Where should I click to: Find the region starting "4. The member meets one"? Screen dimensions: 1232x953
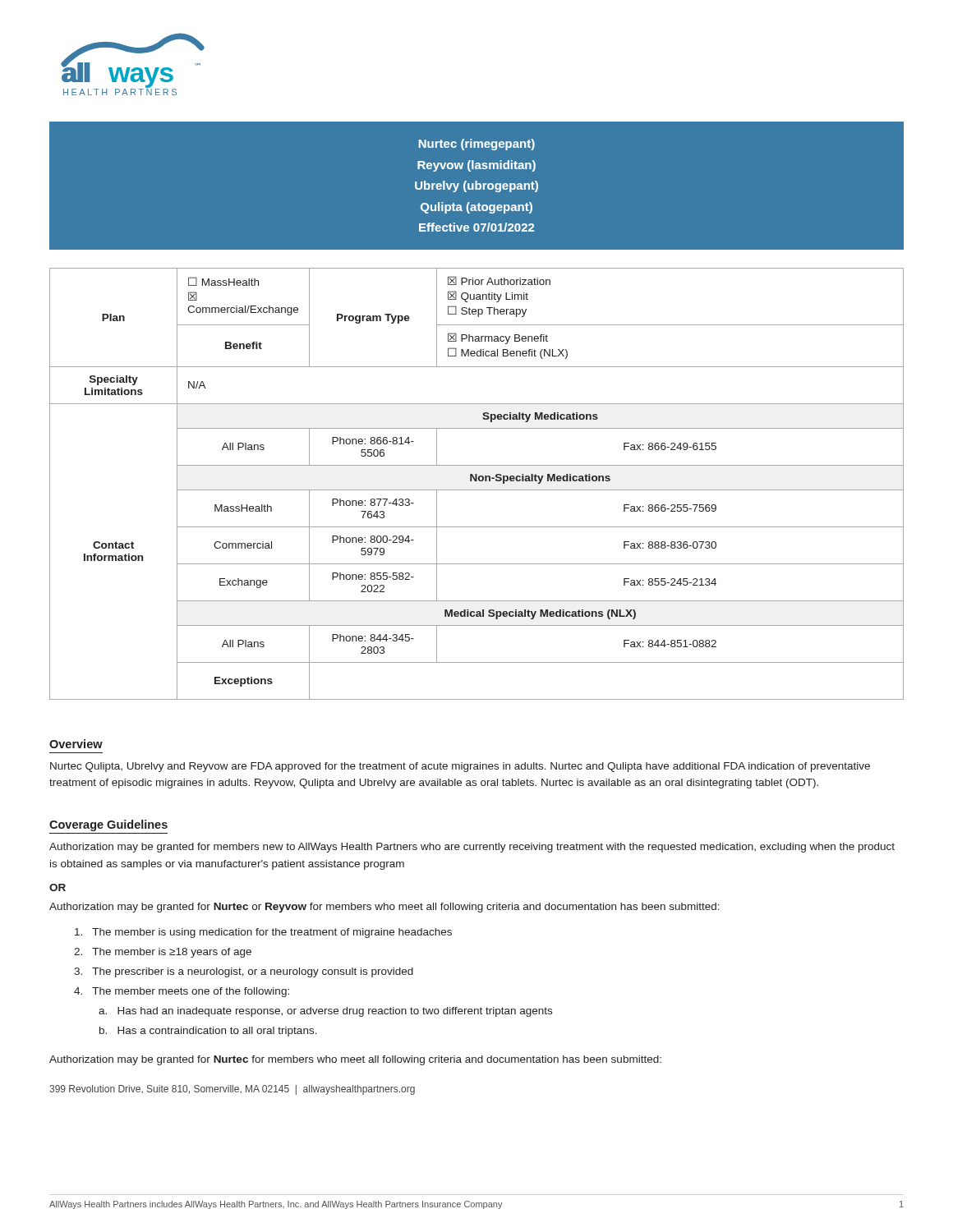(x=182, y=991)
